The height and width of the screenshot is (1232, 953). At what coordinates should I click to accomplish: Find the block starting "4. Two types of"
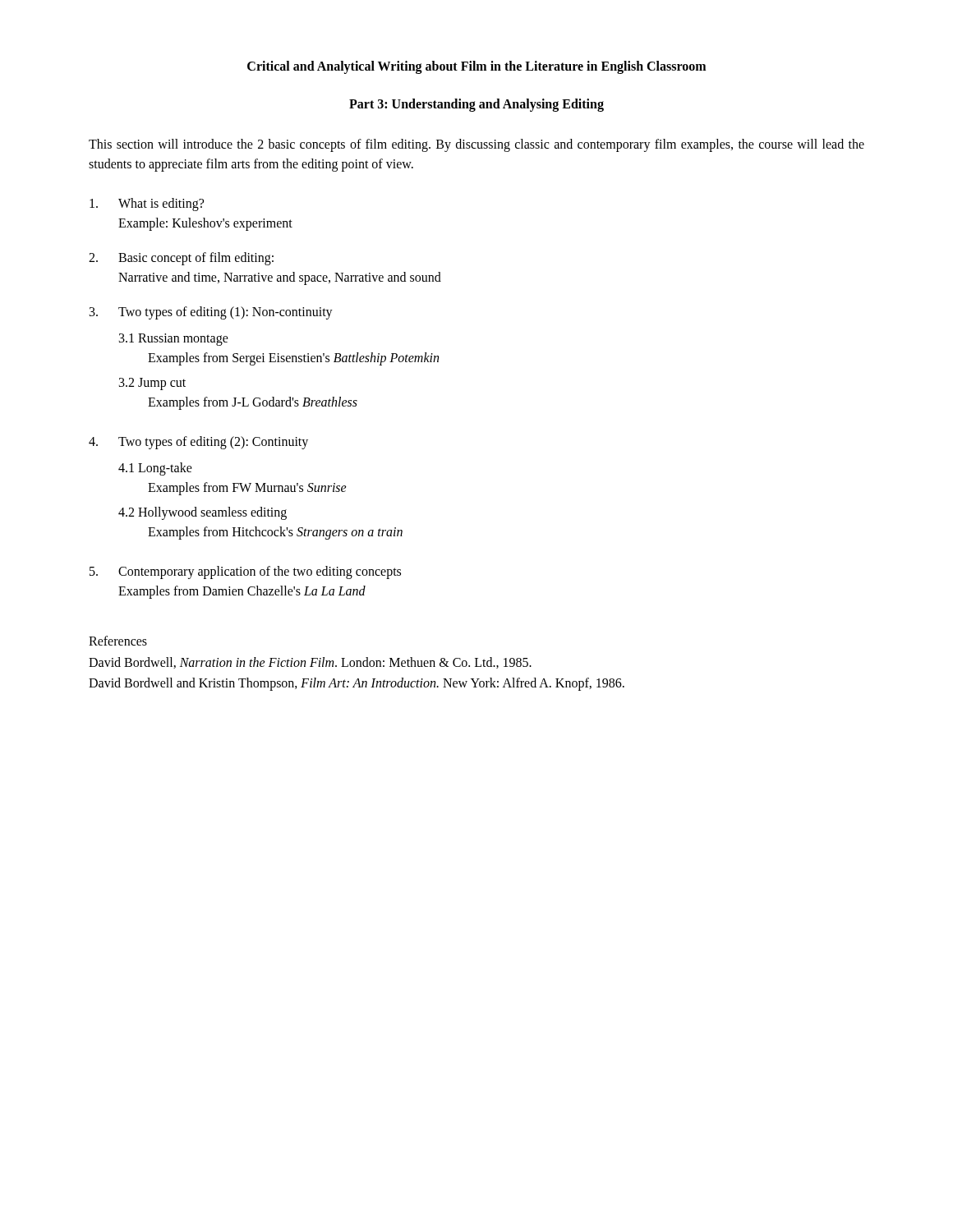pos(198,443)
